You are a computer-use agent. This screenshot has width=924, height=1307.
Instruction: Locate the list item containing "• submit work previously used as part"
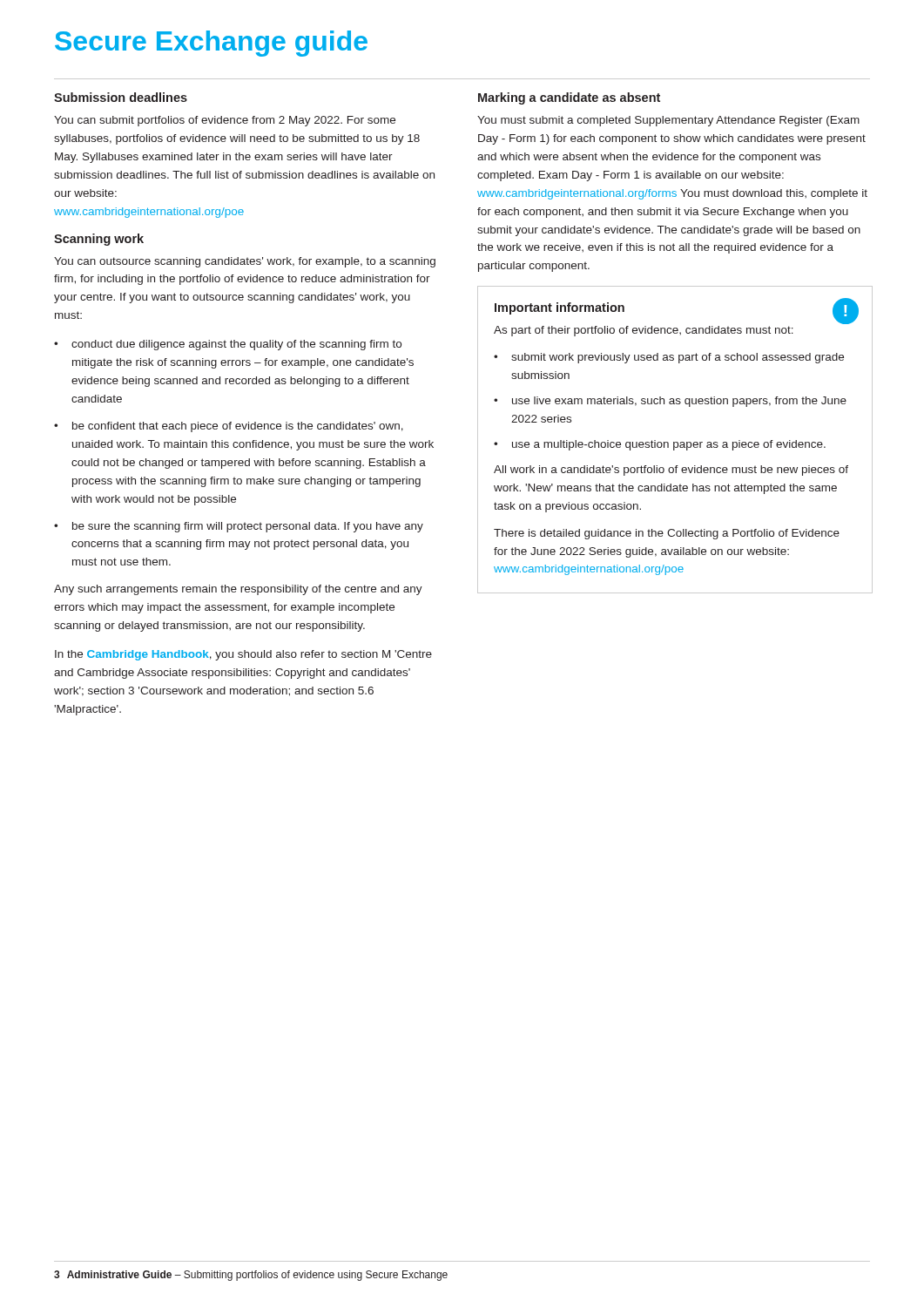(675, 367)
